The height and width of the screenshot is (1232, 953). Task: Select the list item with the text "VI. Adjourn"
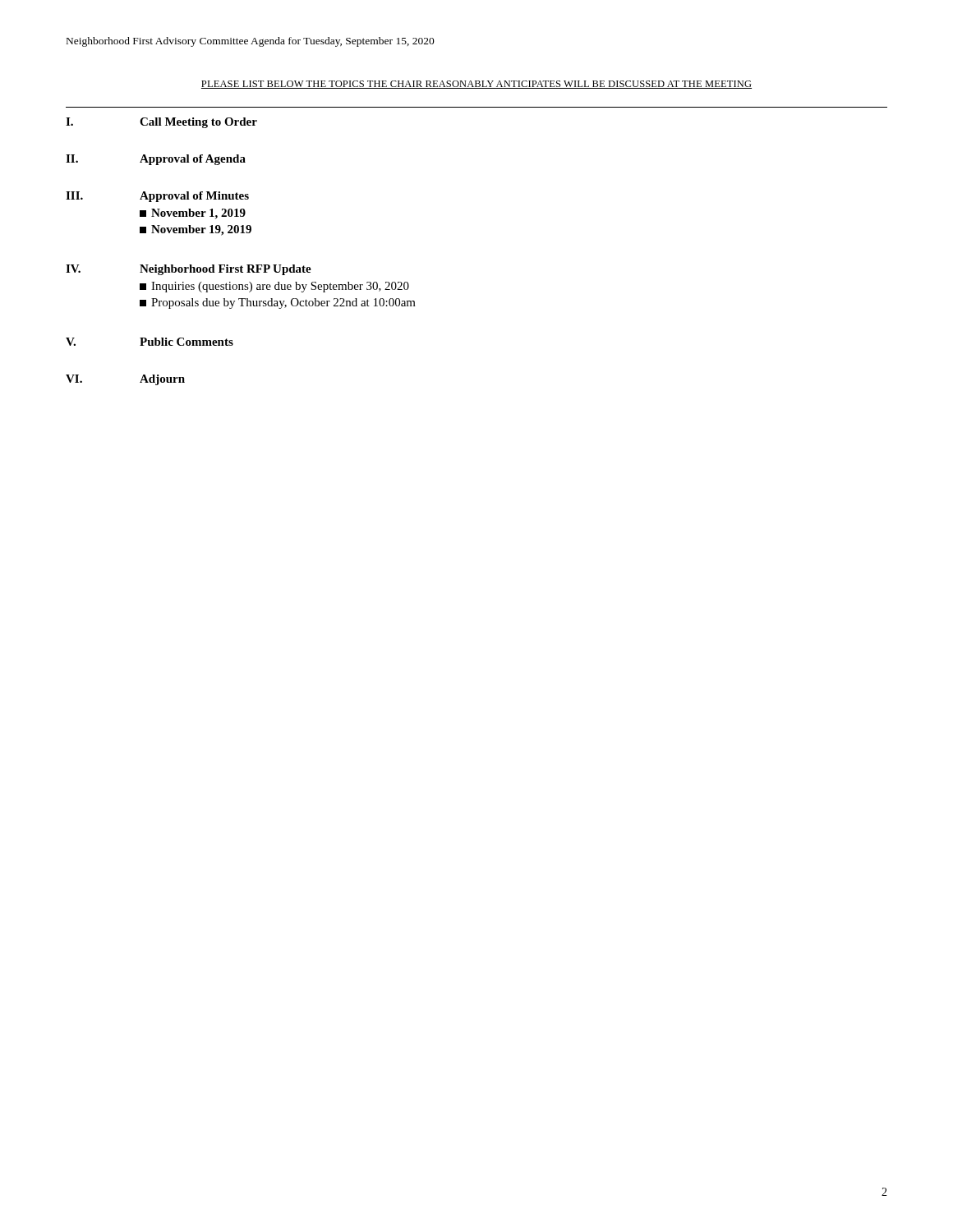click(72, 380)
